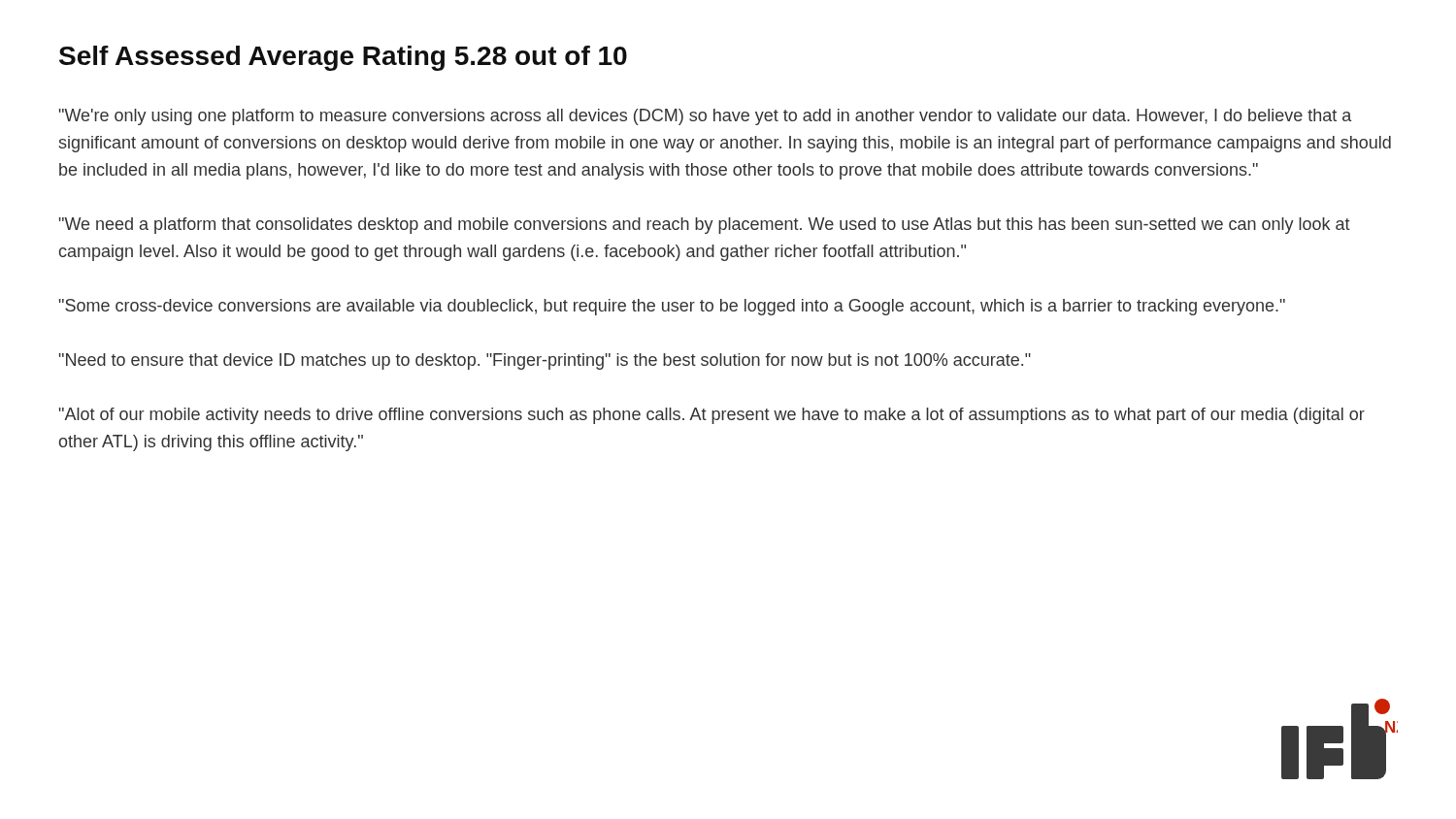Screen dimensions: 819x1456
Task: Find the text block that says ""Need to ensure that"
Action: 545,360
